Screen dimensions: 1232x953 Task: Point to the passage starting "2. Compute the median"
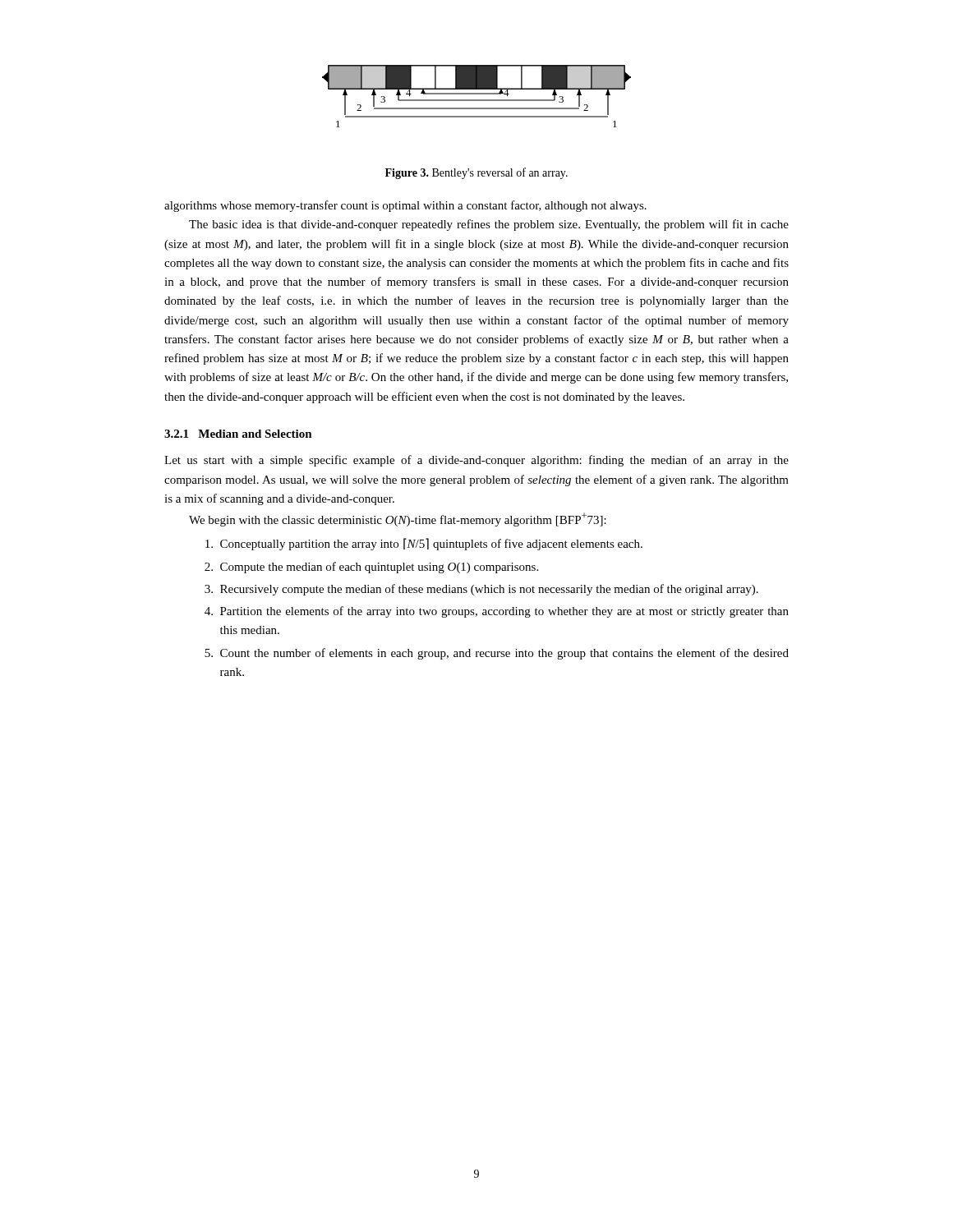[489, 567]
